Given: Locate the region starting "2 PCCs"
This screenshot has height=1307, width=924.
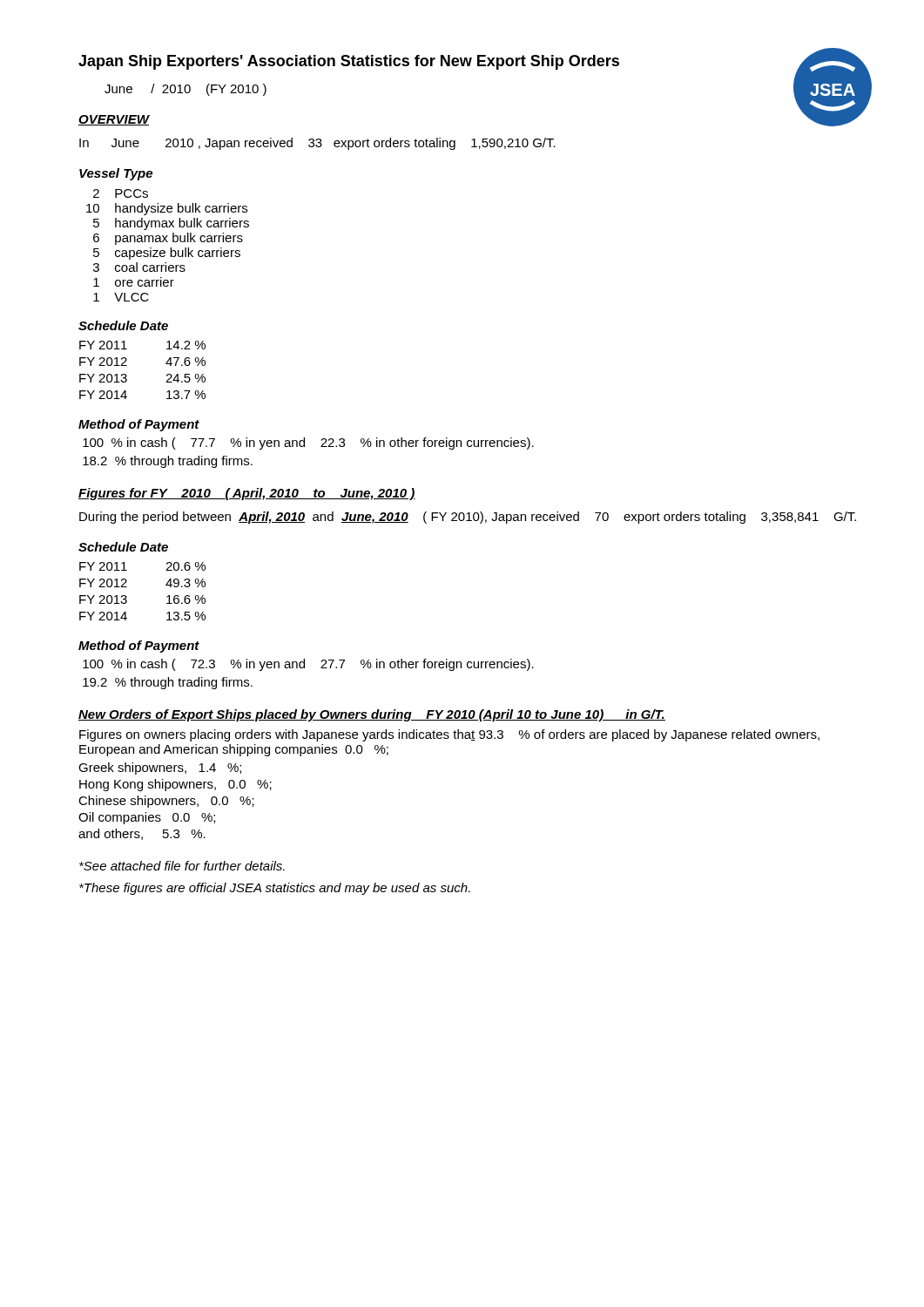Looking at the screenshot, I should coord(117,193).
